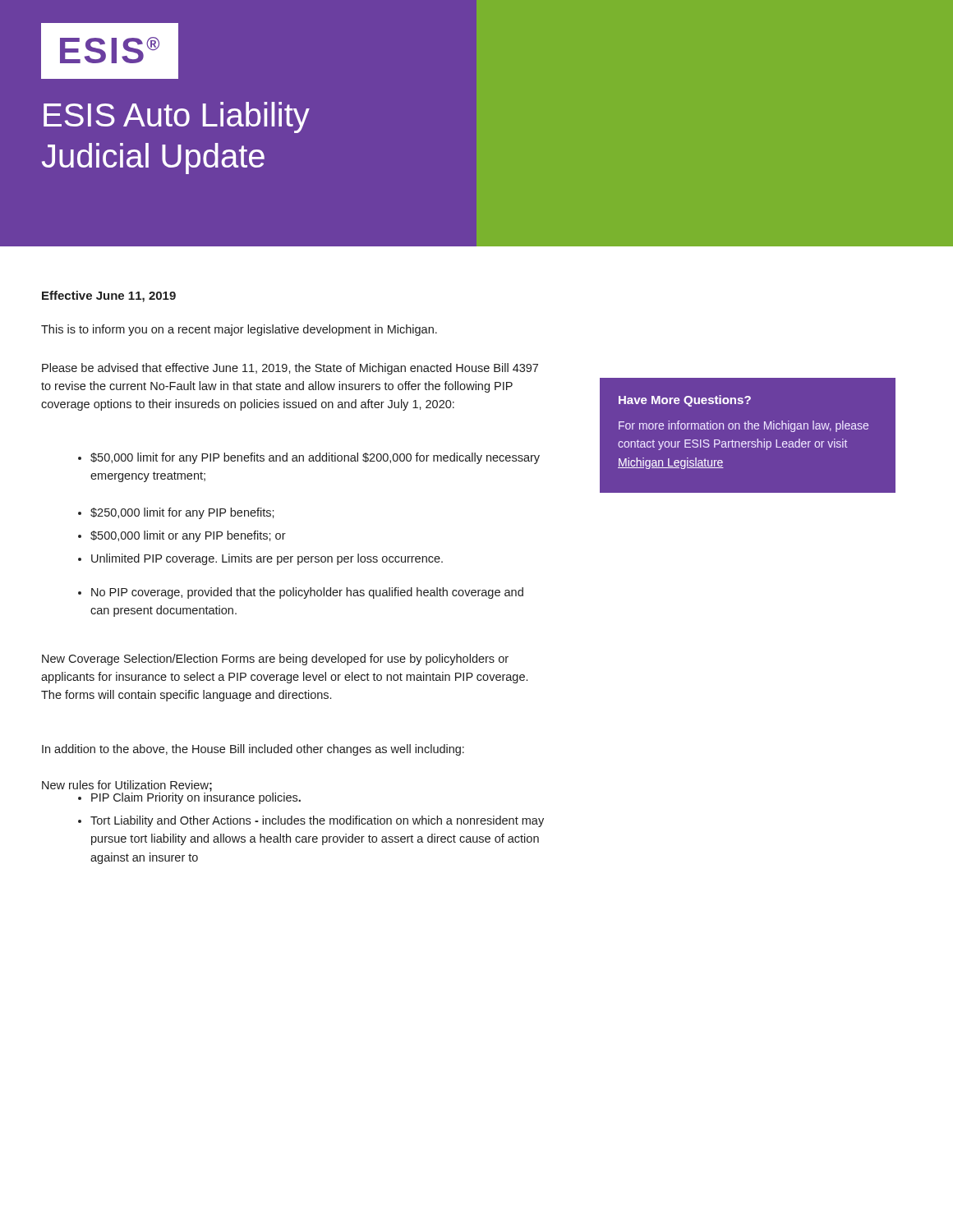Where is the title that starts "ESIS Auto LiabilityJudicial"?
Image resolution: width=953 pixels, height=1232 pixels.
pyautogui.click(x=175, y=136)
